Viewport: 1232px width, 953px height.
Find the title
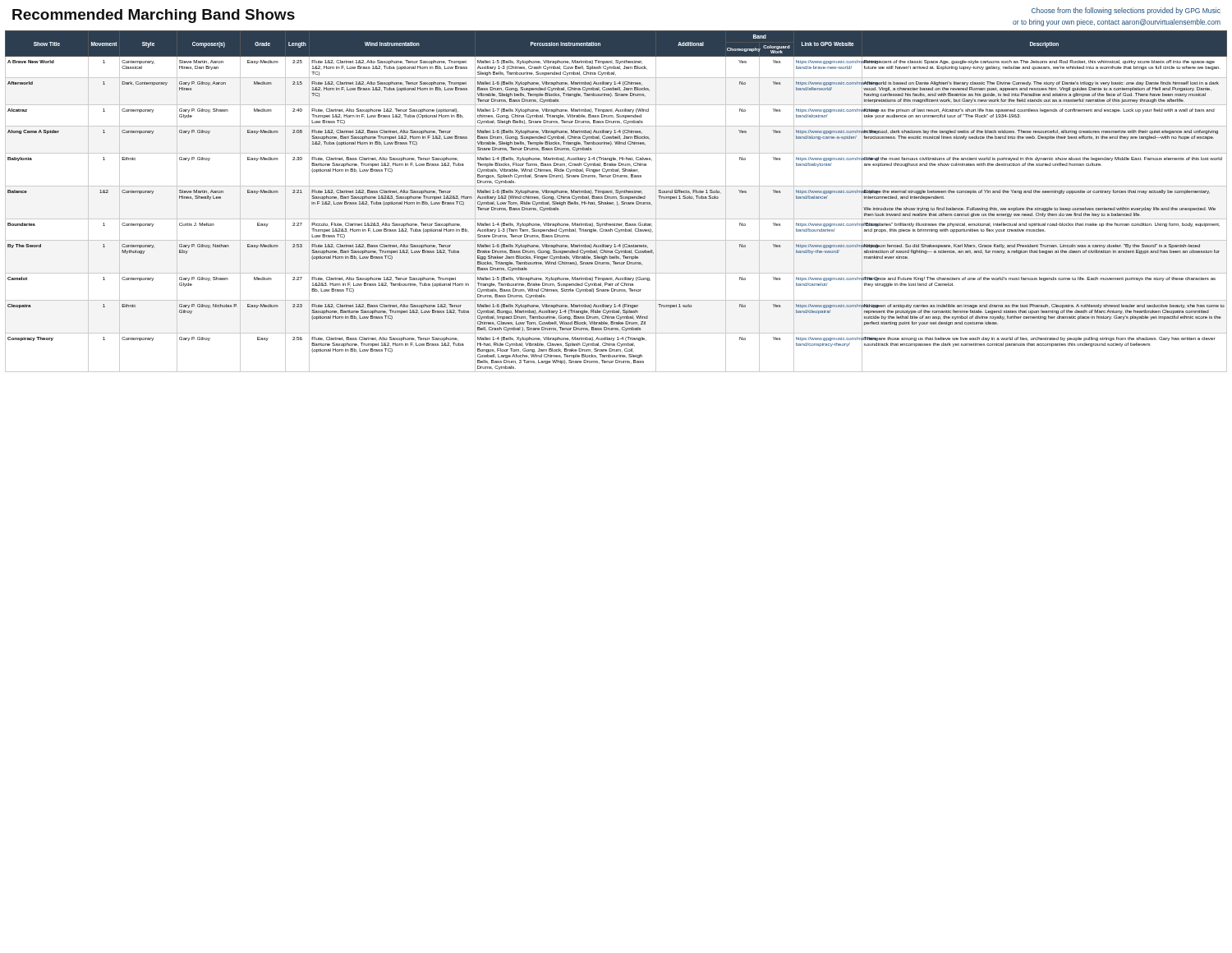153,14
